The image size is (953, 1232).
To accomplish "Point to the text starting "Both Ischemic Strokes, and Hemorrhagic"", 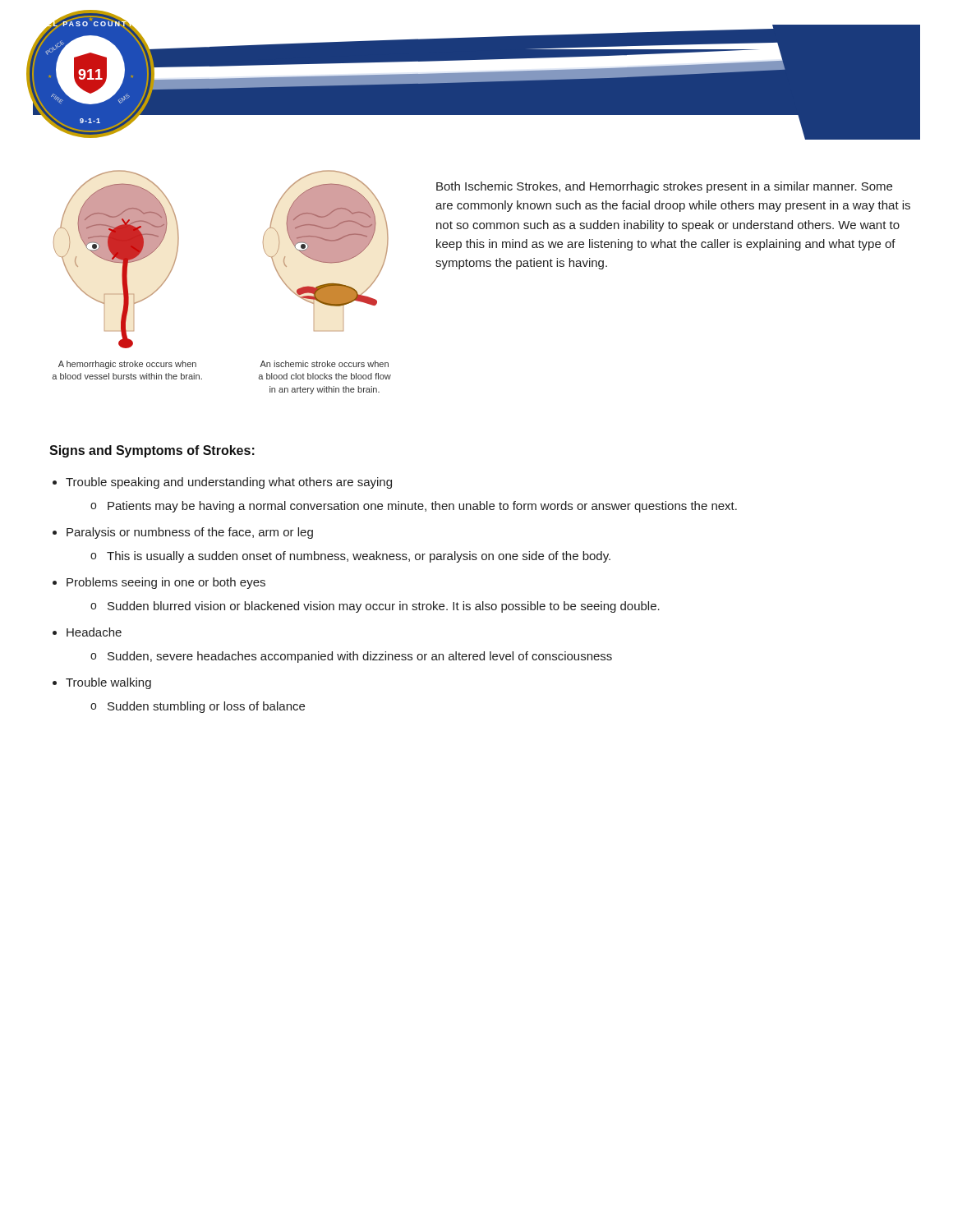I will (673, 224).
